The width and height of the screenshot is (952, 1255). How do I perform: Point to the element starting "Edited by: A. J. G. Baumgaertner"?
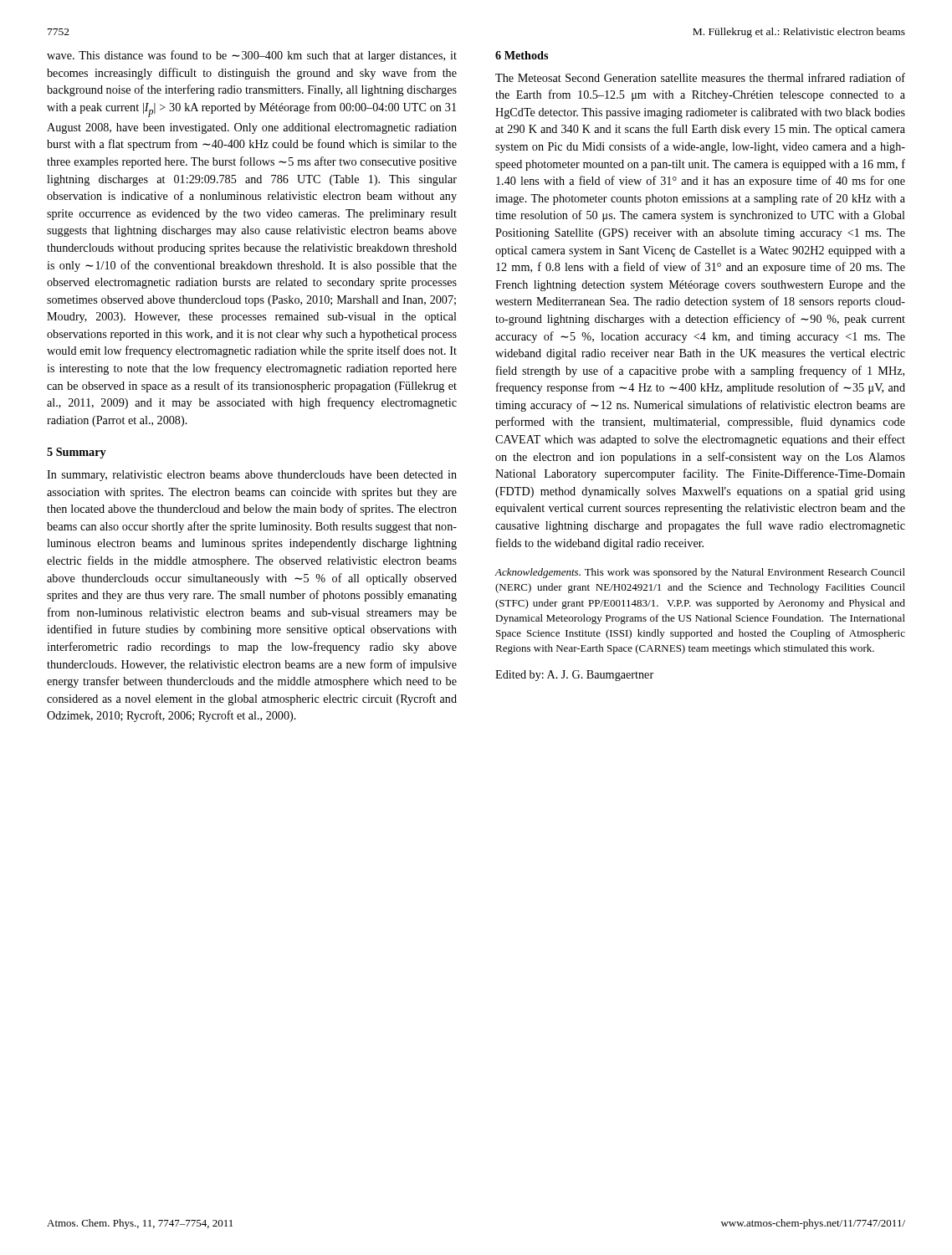[x=574, y=676]
